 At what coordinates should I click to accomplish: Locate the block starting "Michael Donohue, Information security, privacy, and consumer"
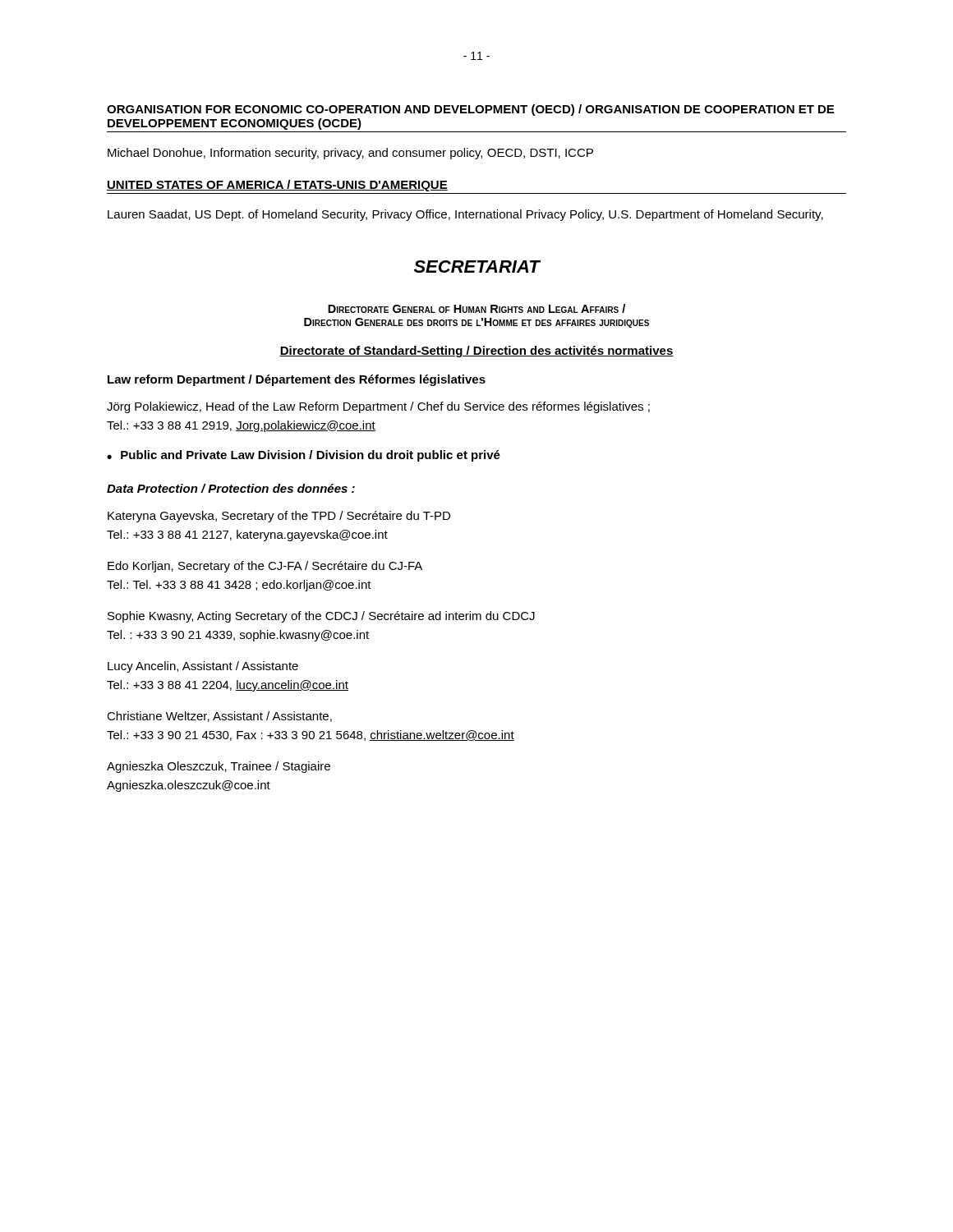(x=350, y=152)
